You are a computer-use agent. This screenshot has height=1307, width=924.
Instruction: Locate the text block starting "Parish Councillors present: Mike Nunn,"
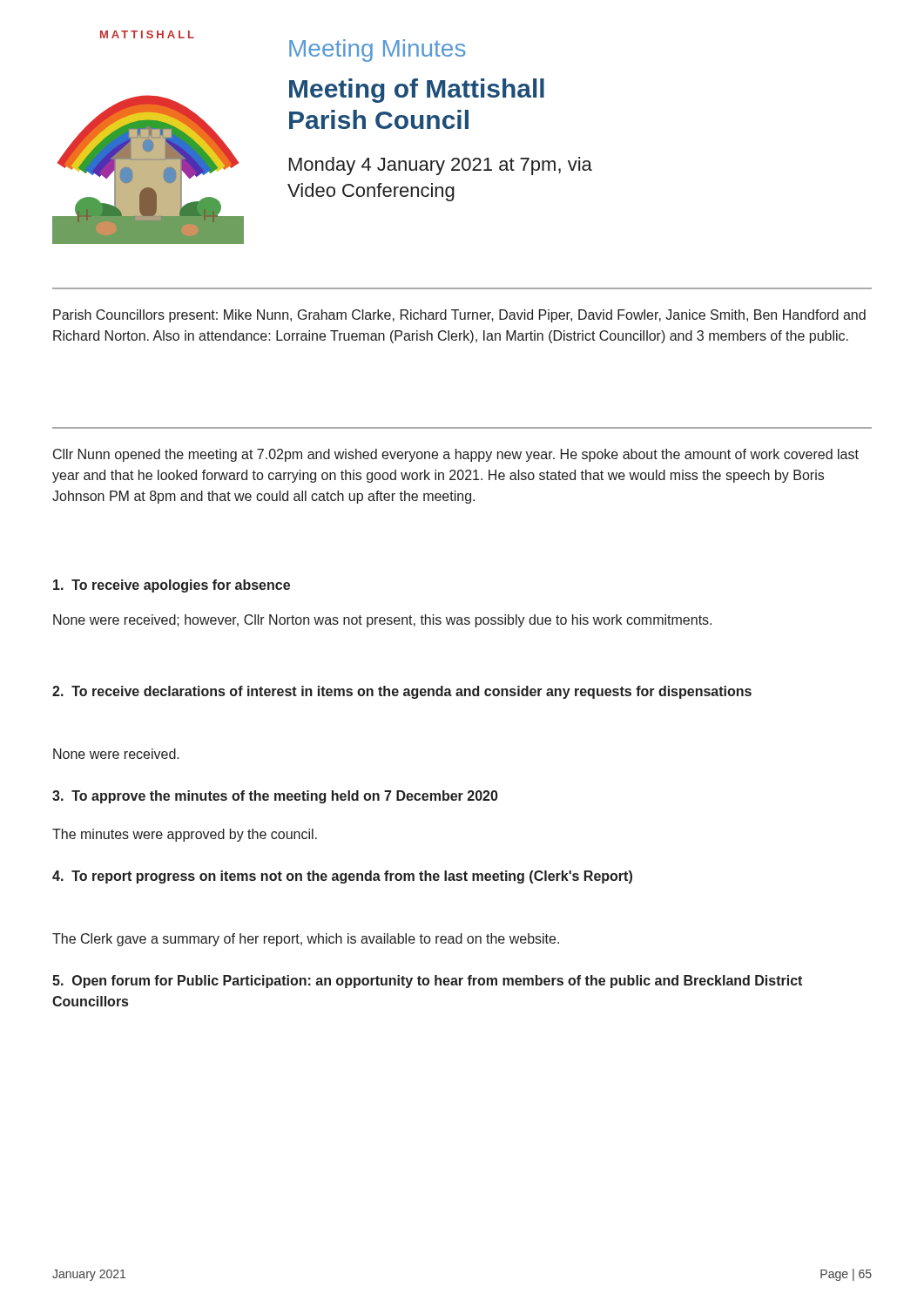point(459,325)
